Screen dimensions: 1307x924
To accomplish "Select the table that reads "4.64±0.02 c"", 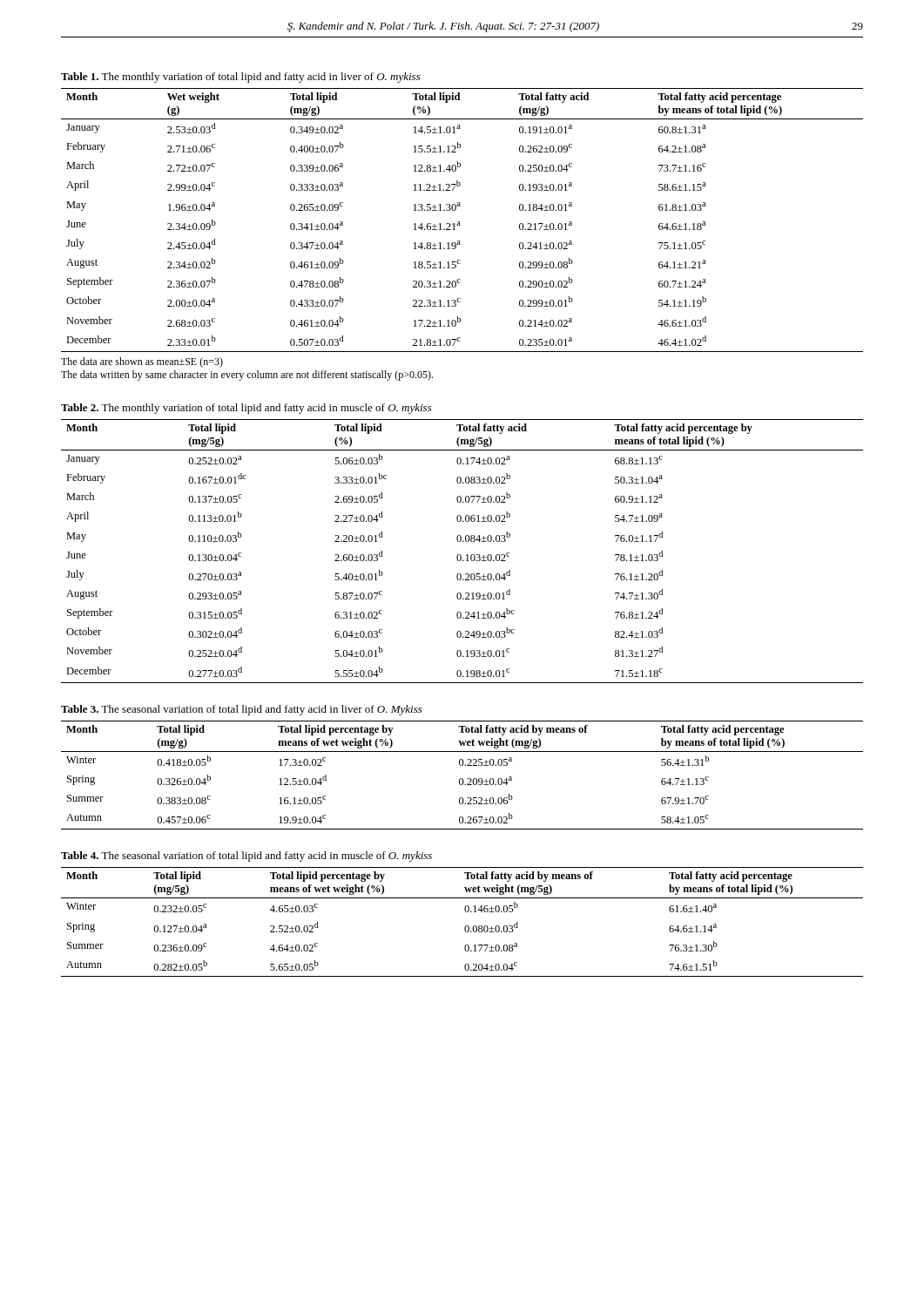I will click(x=462, y=922).
